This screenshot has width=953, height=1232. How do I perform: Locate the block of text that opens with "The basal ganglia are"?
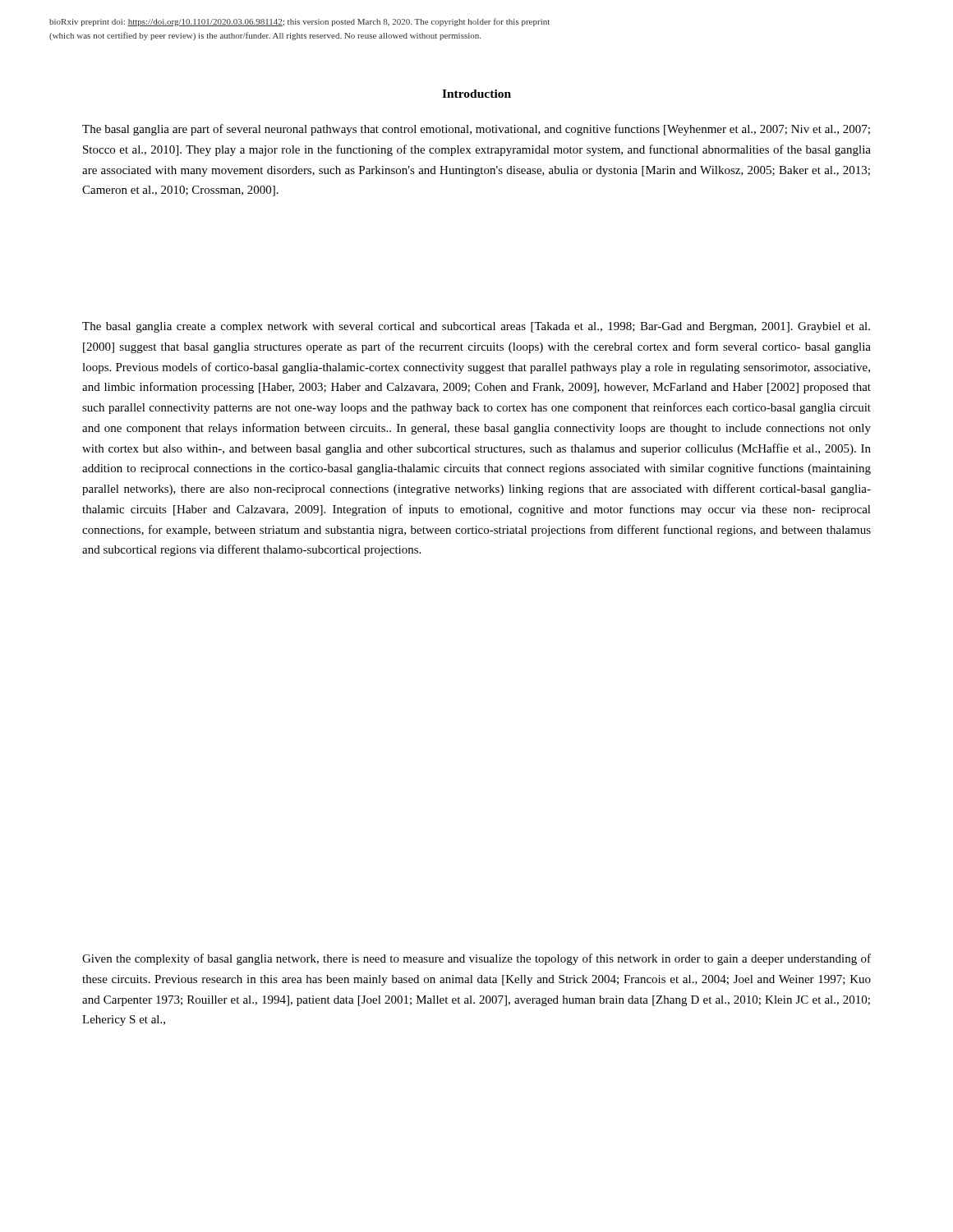[476, 159]
